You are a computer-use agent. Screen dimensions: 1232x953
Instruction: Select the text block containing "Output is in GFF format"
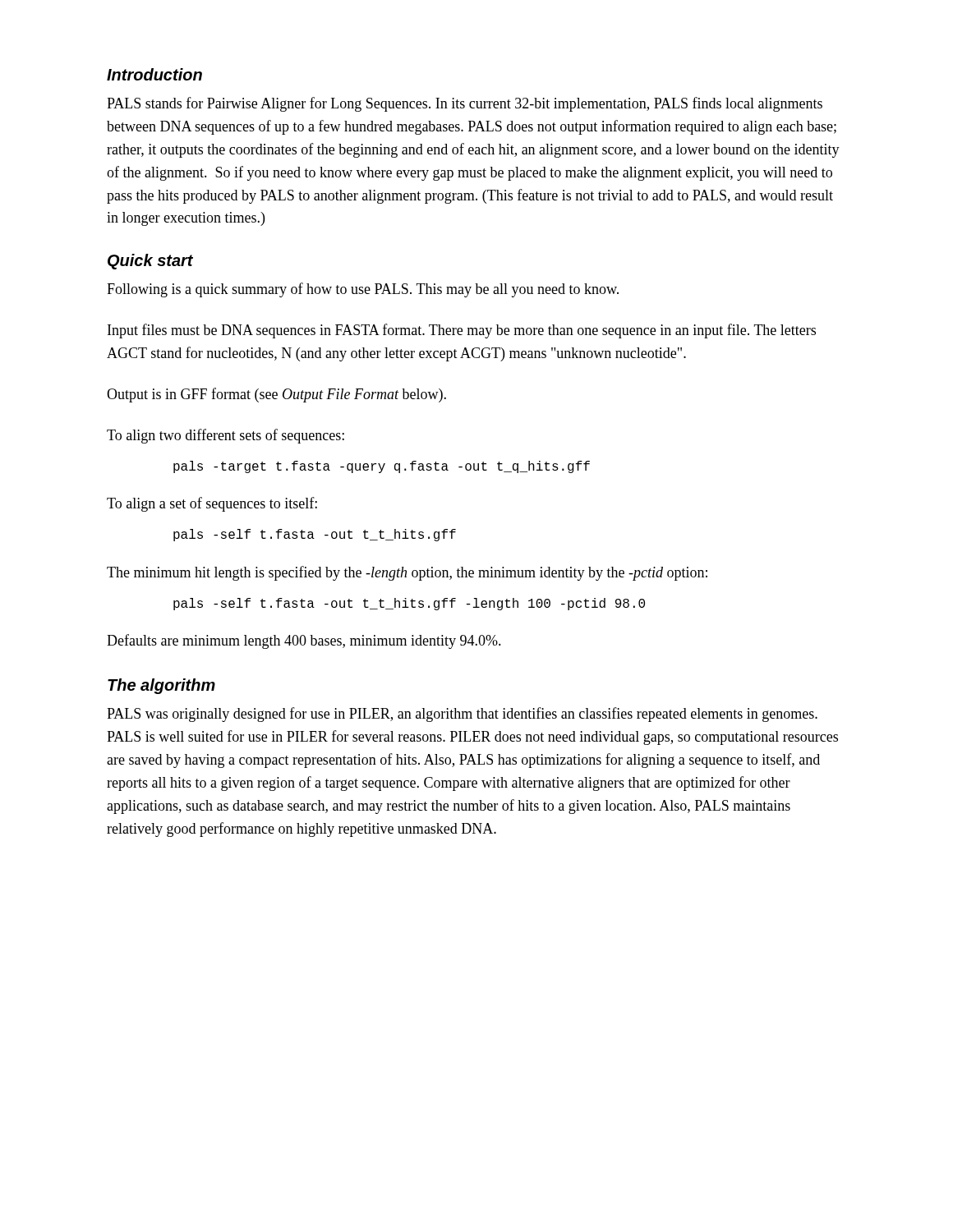[x=277, y=394]
